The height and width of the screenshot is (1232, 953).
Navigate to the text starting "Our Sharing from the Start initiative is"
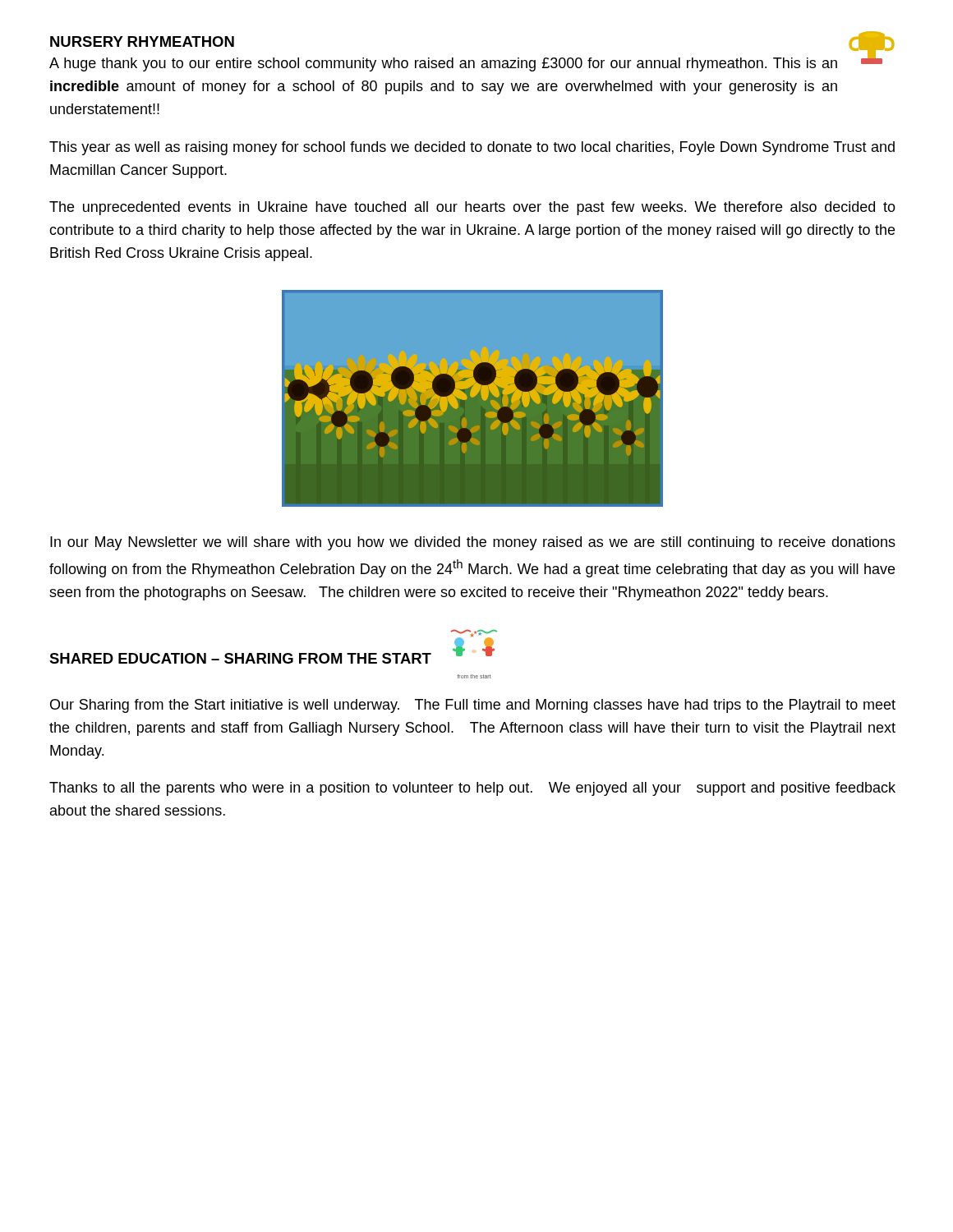coord(472,727)
